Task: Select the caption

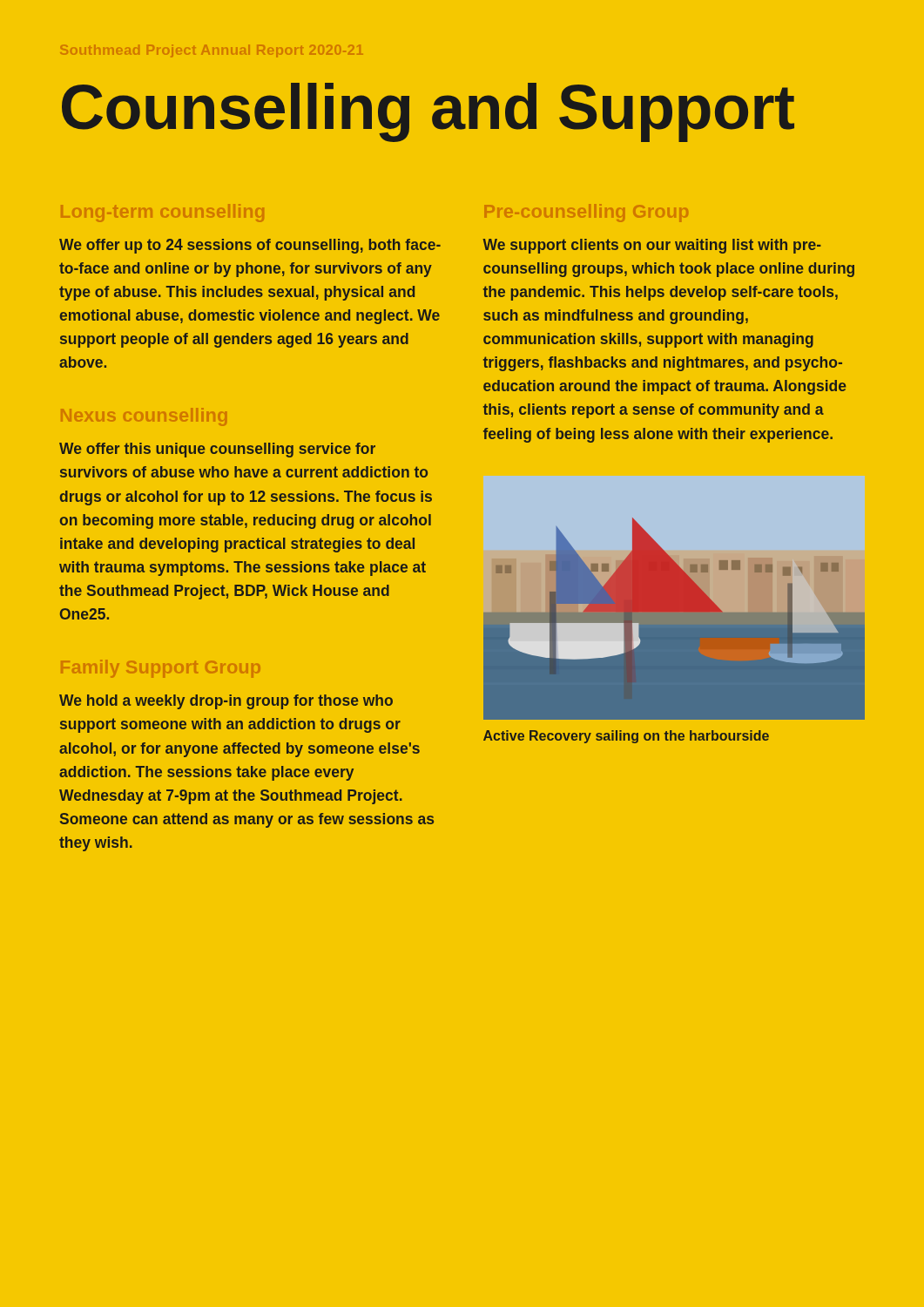Action: tap(626, 736)
